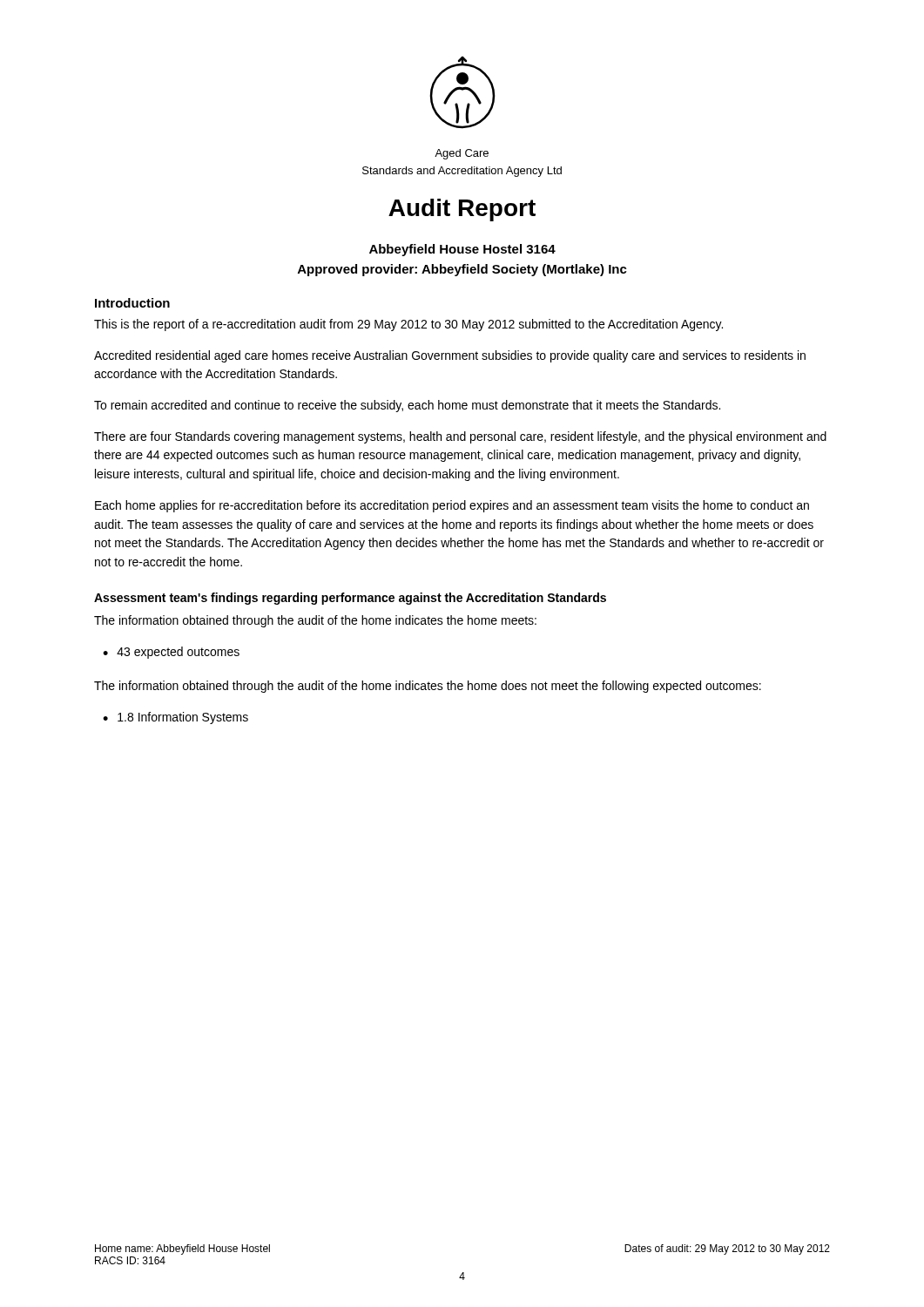
Task: Find the title containing "Audit Report"
Action: (462, 208)
